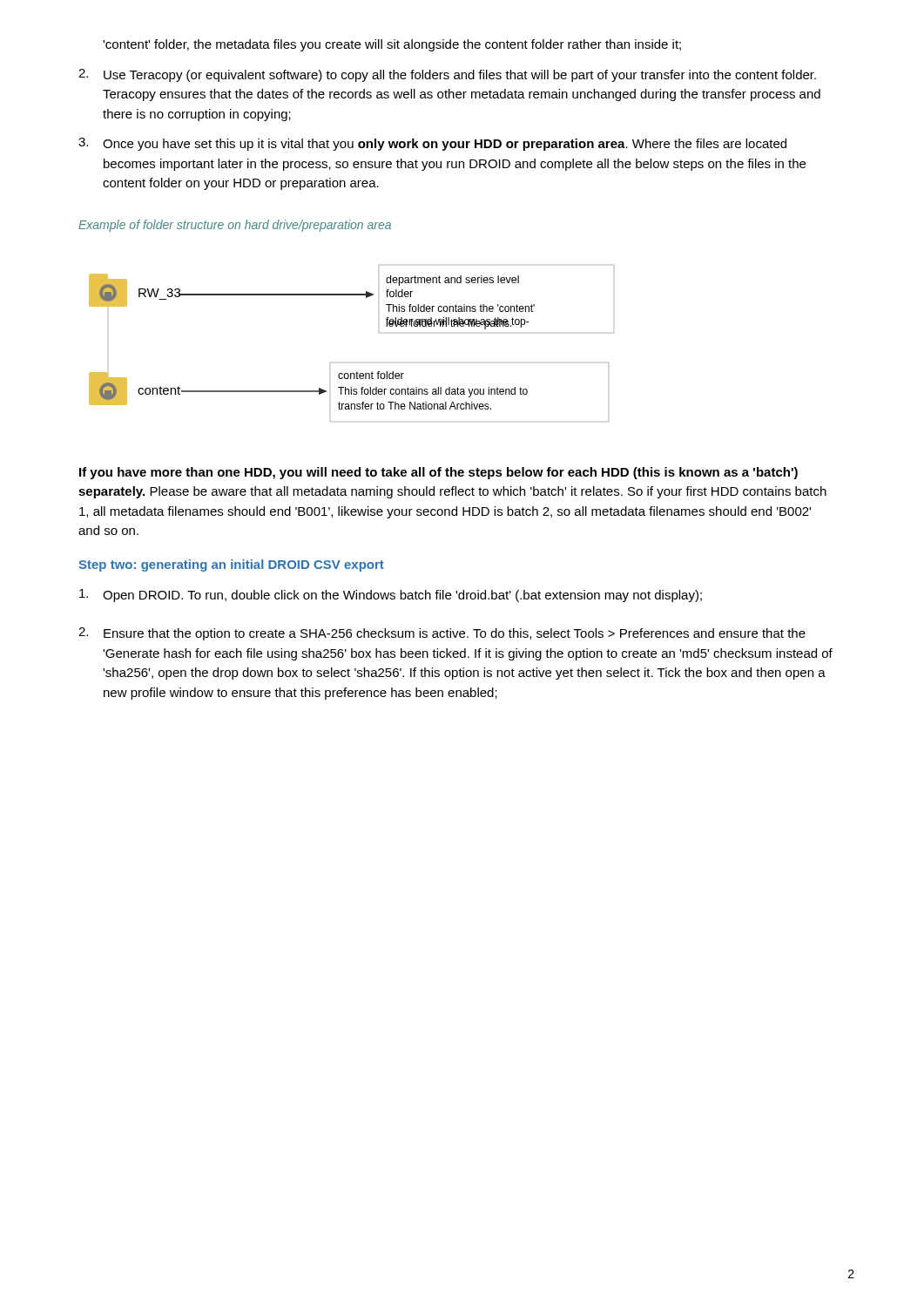
Task: Locate the block of text that opens with "If you have more than one HDD, you"
Action: 453,501
